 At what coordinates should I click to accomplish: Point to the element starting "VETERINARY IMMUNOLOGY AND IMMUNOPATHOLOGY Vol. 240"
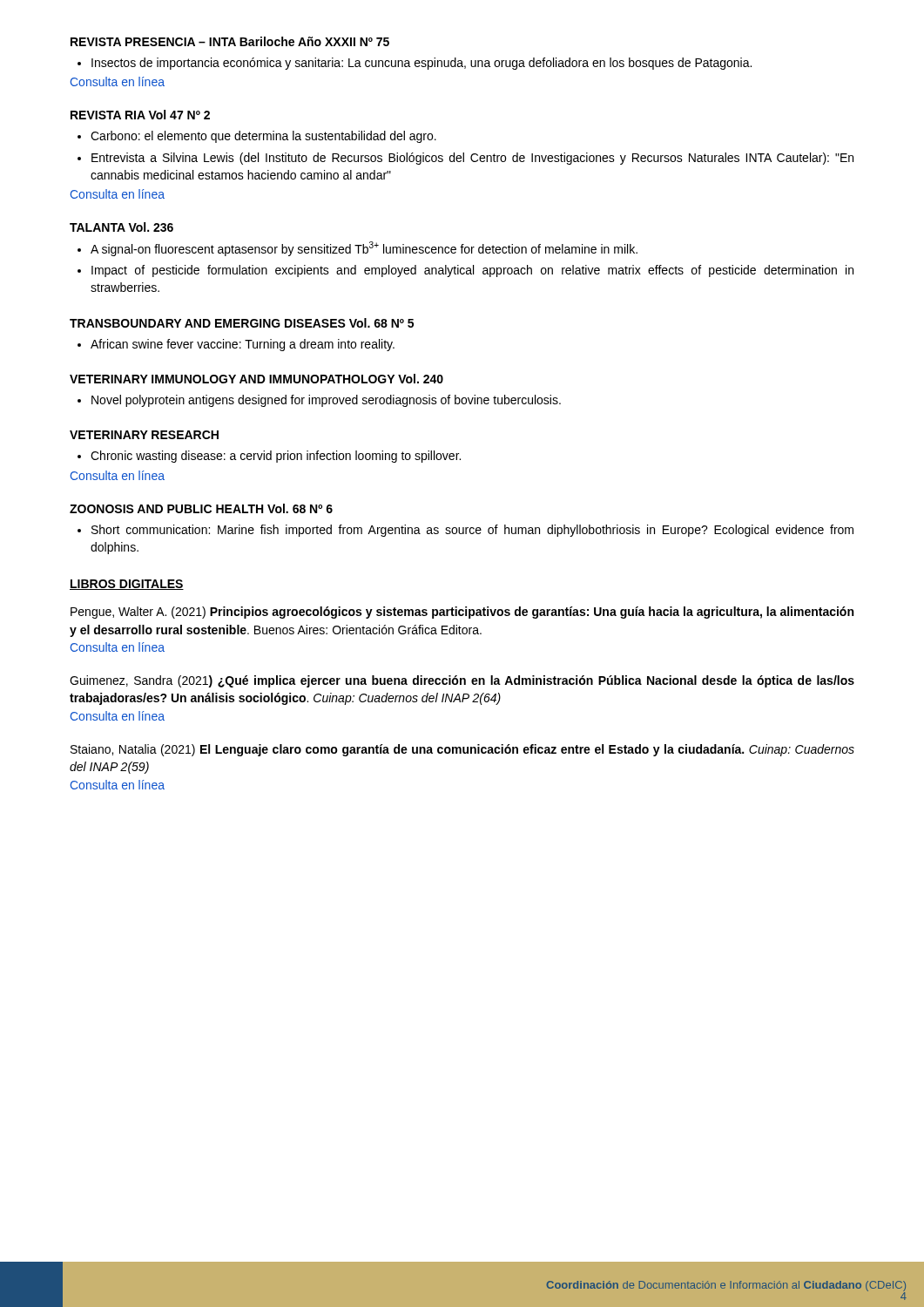(257, 379)
